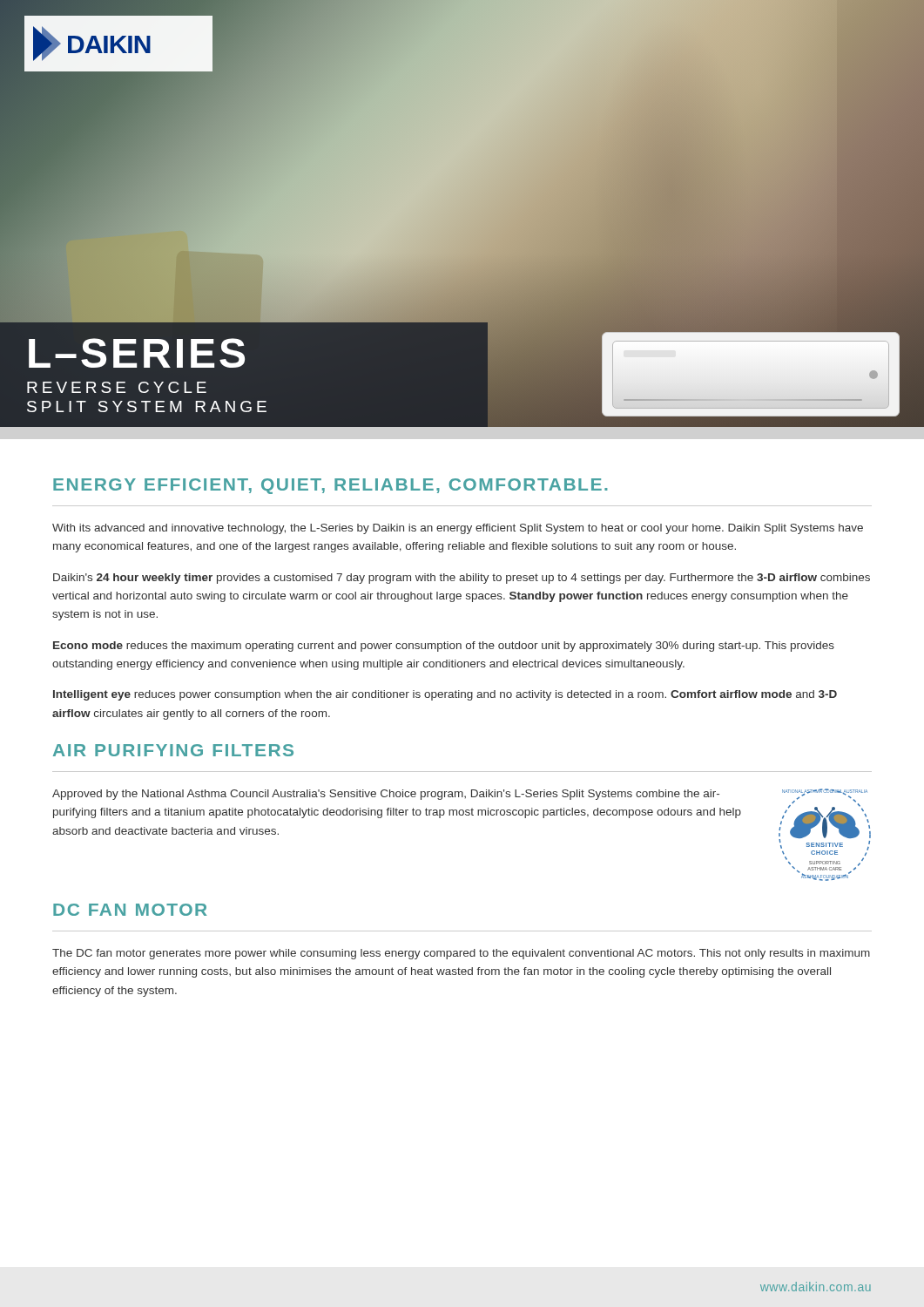Click the section header that begins "ENERGY EFFICIENT, QUIET, RELIABLE,"

point(331,484)
